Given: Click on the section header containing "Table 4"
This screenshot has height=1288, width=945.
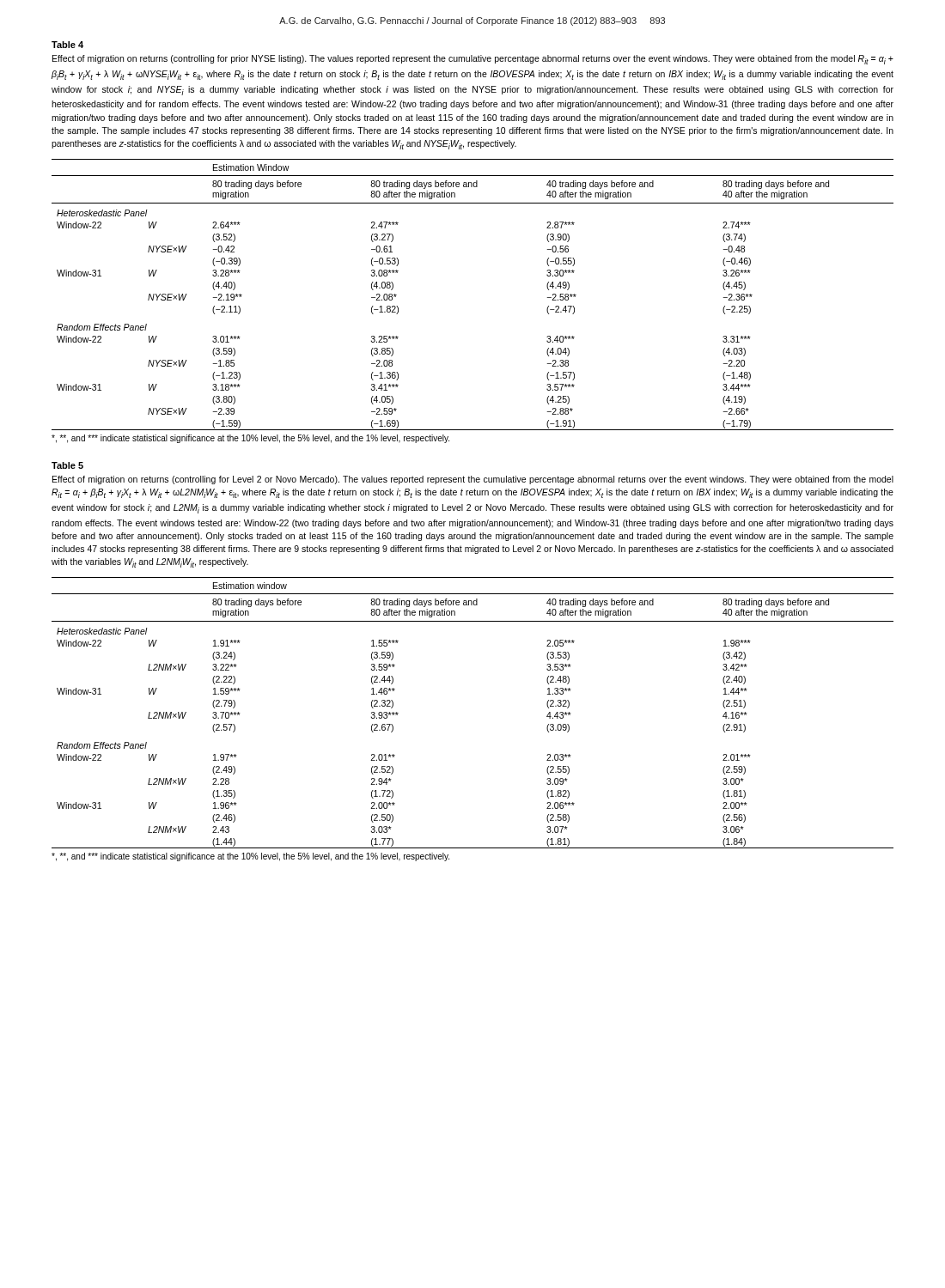Looking at the screenshot, I should (x=67, y=45).
